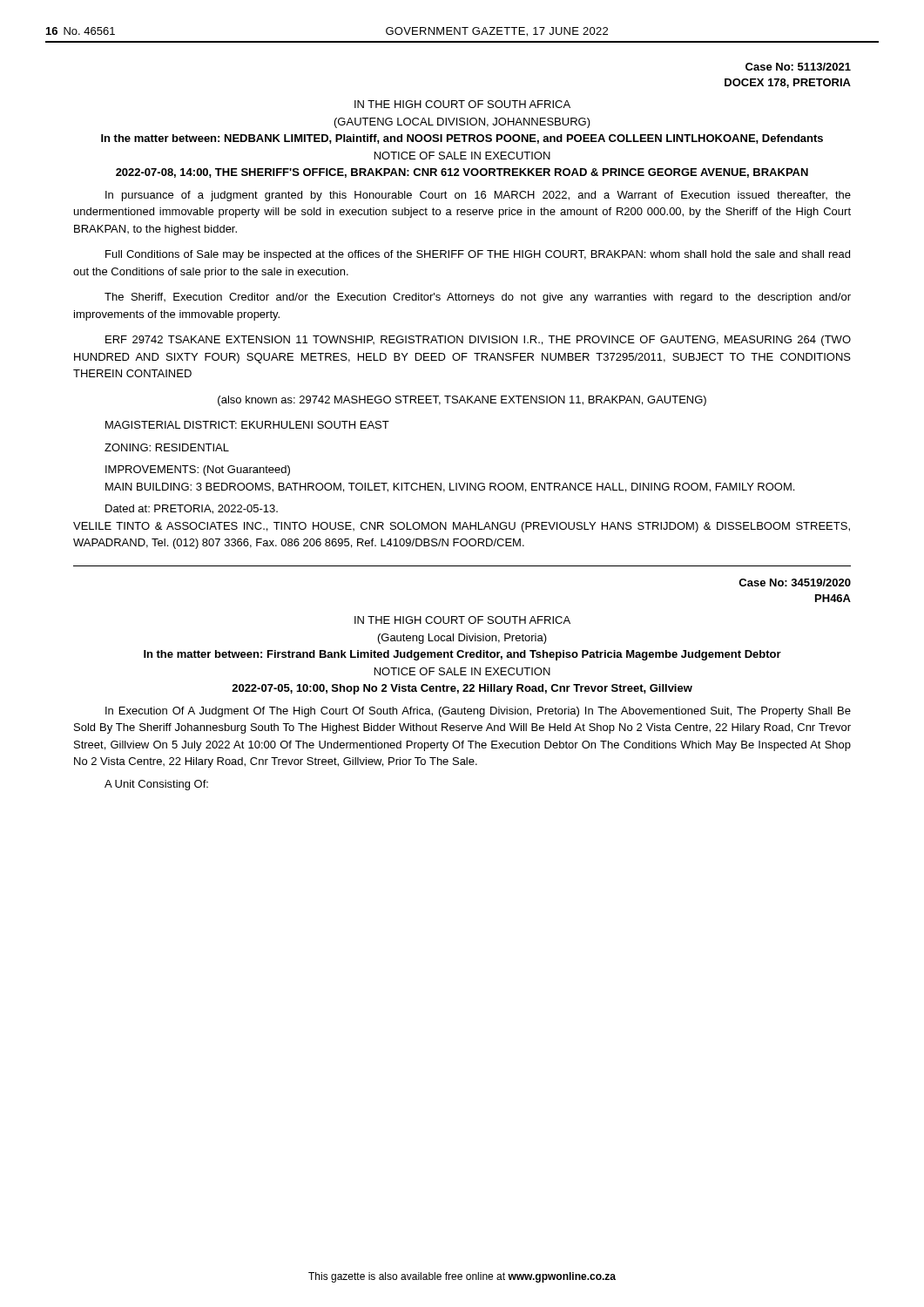This screenshot has width=924, height=1307.
Task: Locate the text block that reads "Full Conditions of Sale may be inspected at"
Action: [x=462, y=263]
